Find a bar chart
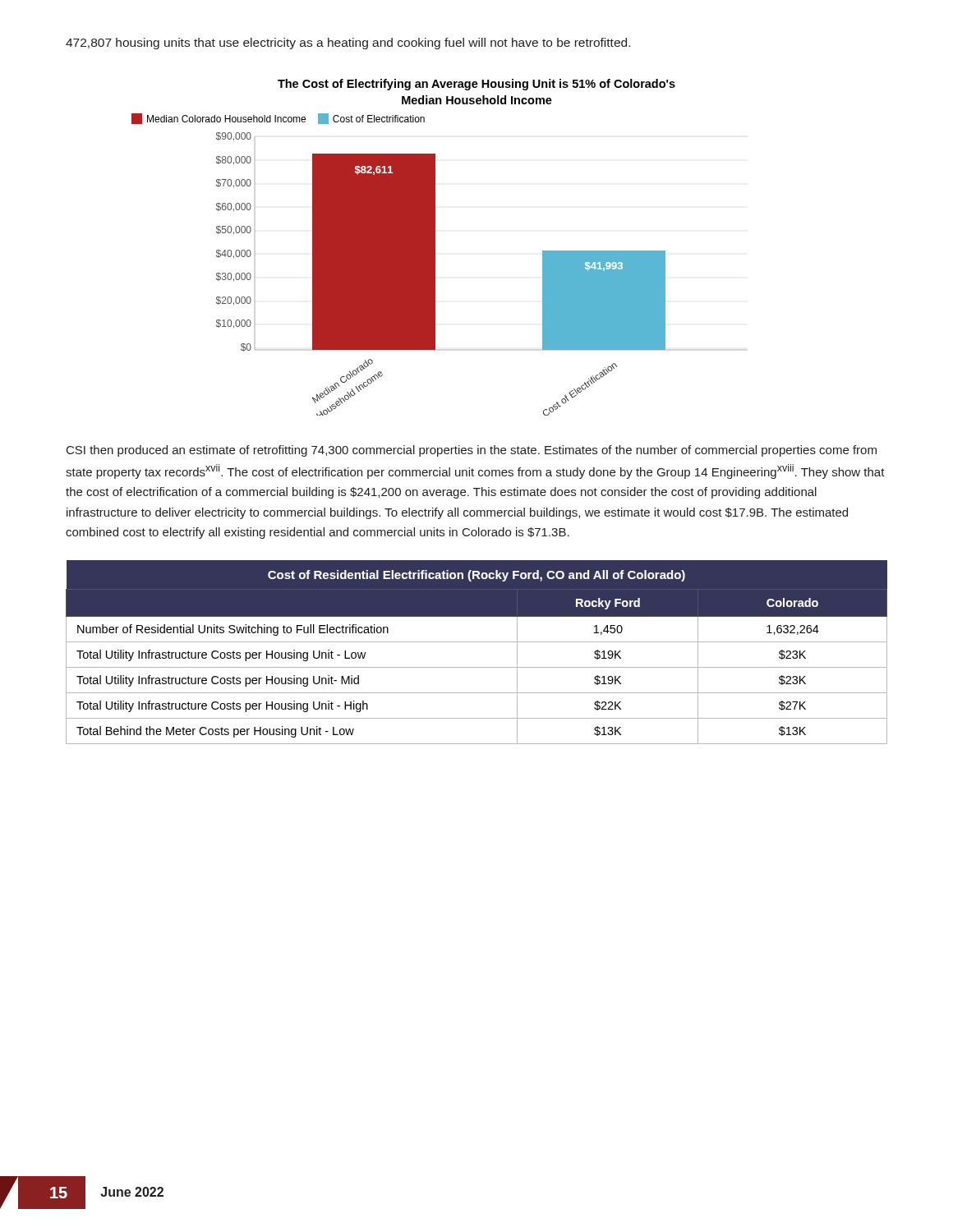This screenshot has height=1232, width=953. click(x=476, y=245)
